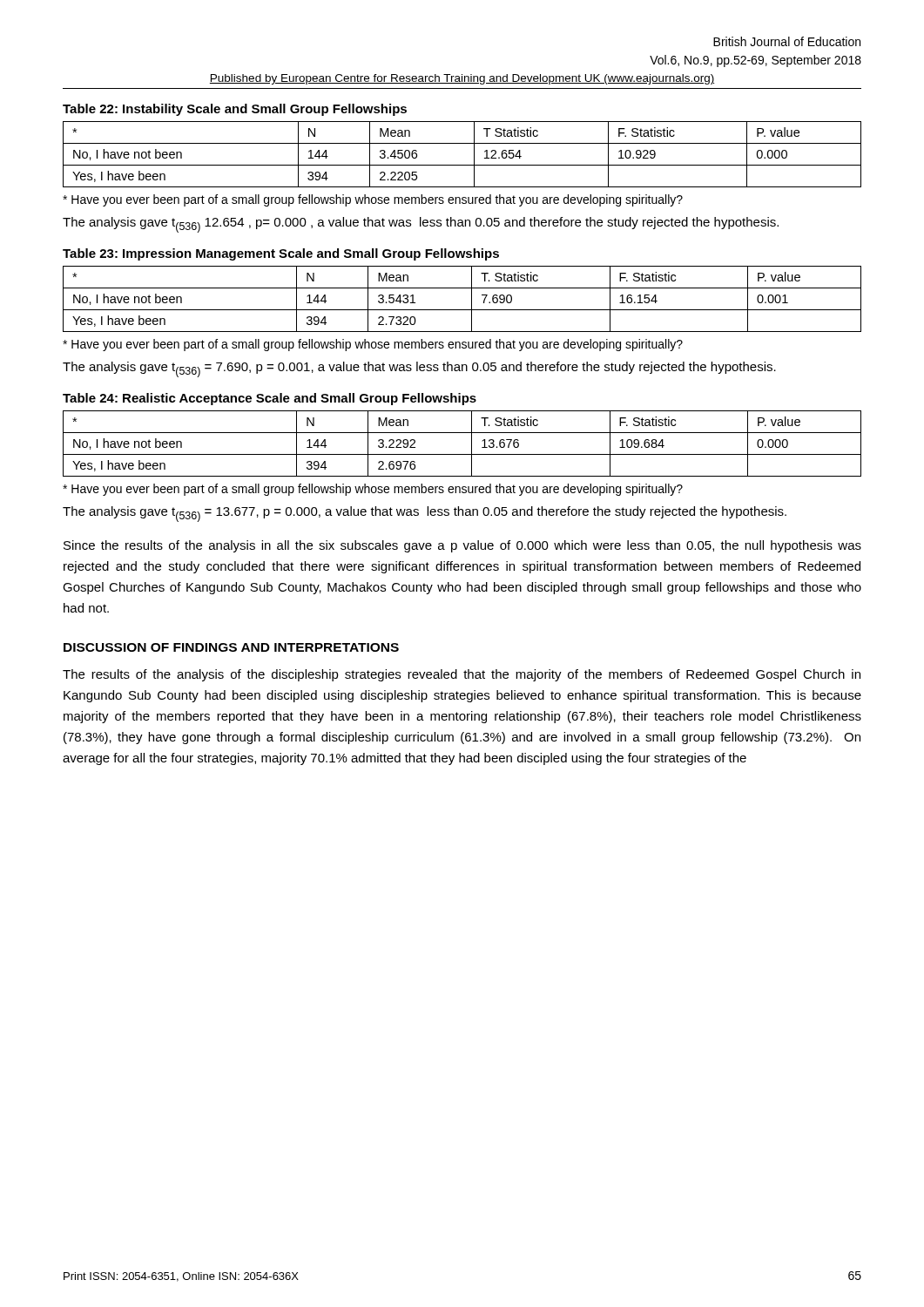Click on the section header containing "Table 24: Realistic Acceptance Scale and"

(270, 398)
